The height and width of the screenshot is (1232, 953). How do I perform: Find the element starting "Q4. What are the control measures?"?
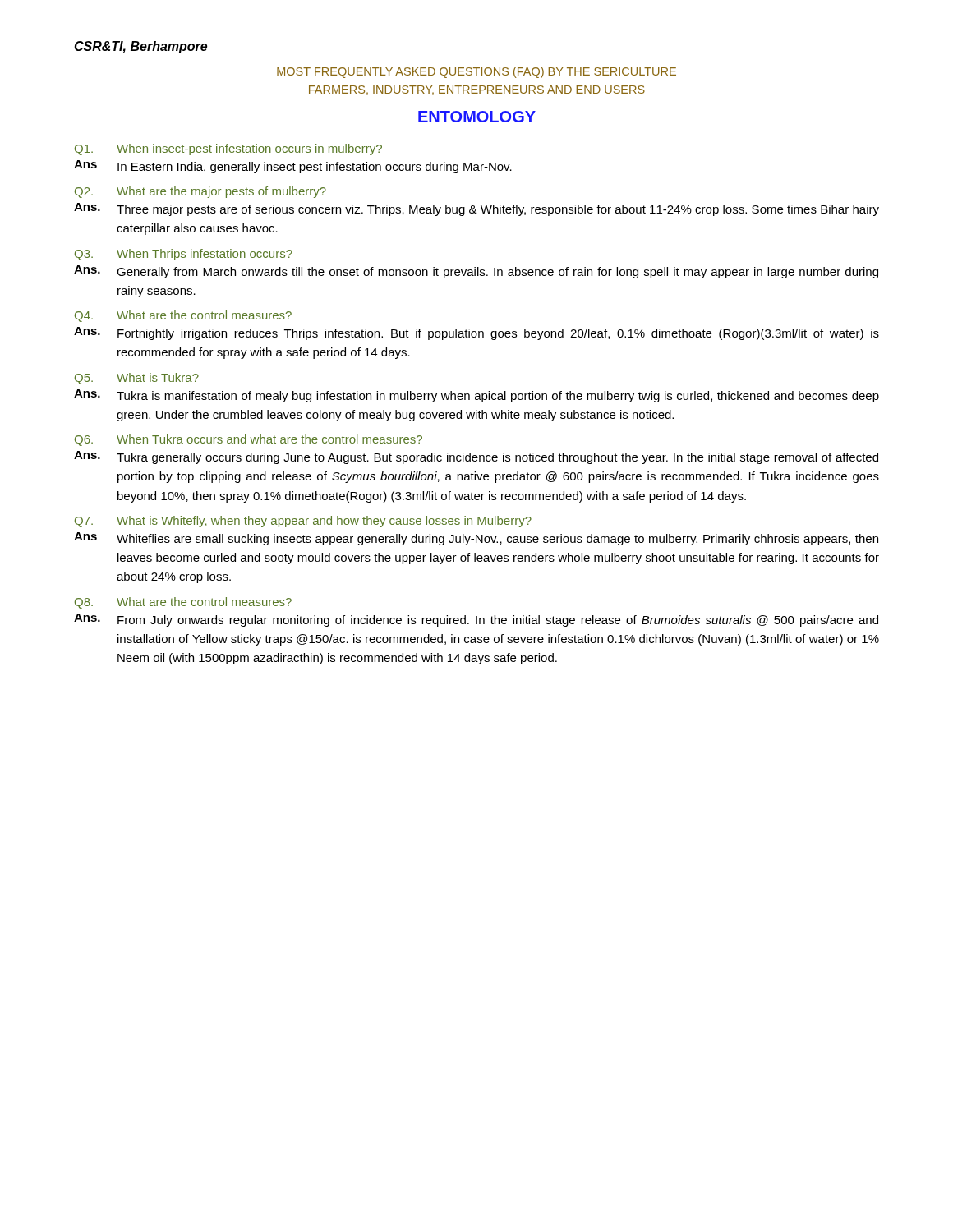point(183,315)
